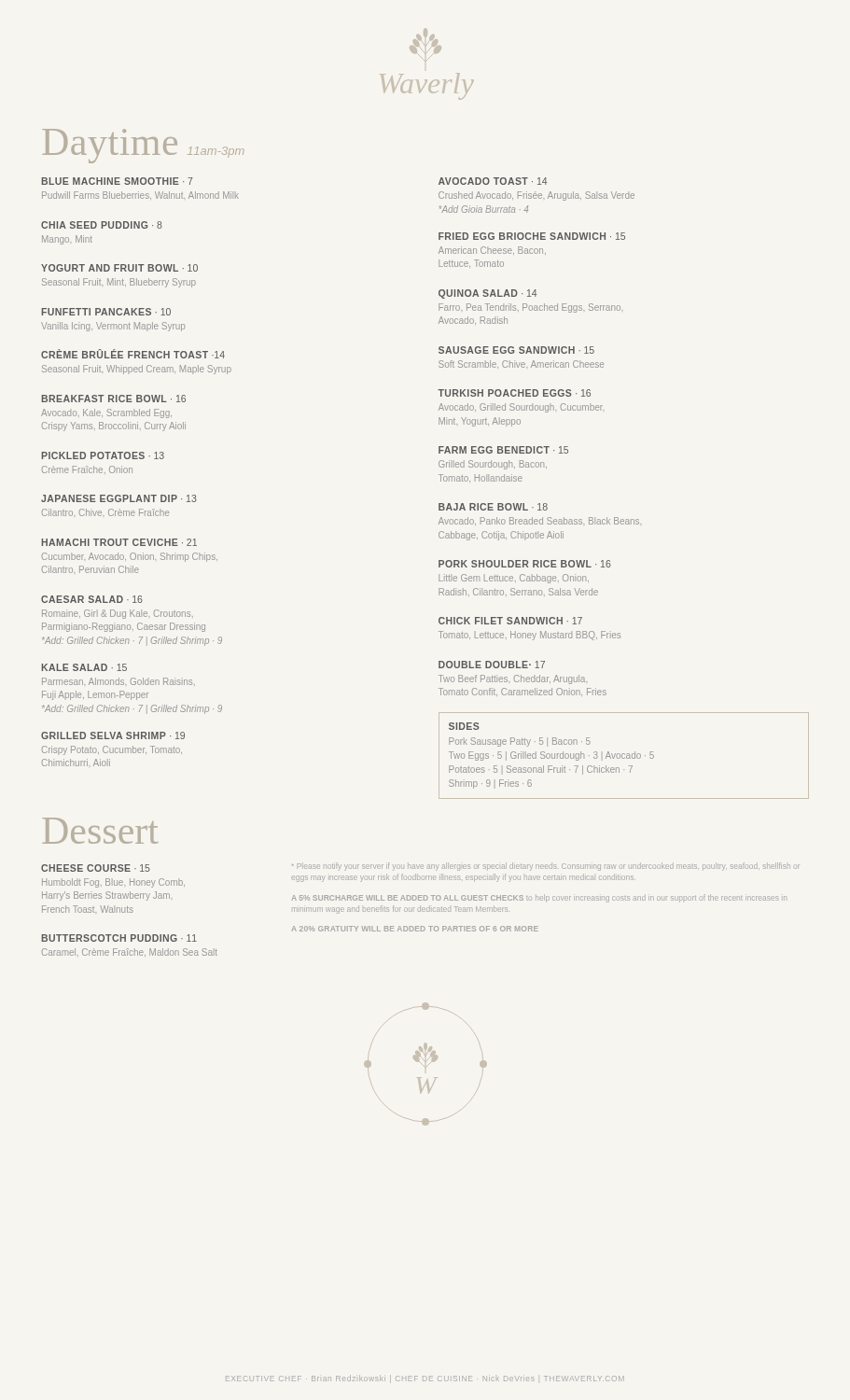Screen dimensions: 1400x850
Task: Find the list item containing "FRIED EGG BRIOCHE SANDWICH · 15 American Cheese,"
Action: 624,249
